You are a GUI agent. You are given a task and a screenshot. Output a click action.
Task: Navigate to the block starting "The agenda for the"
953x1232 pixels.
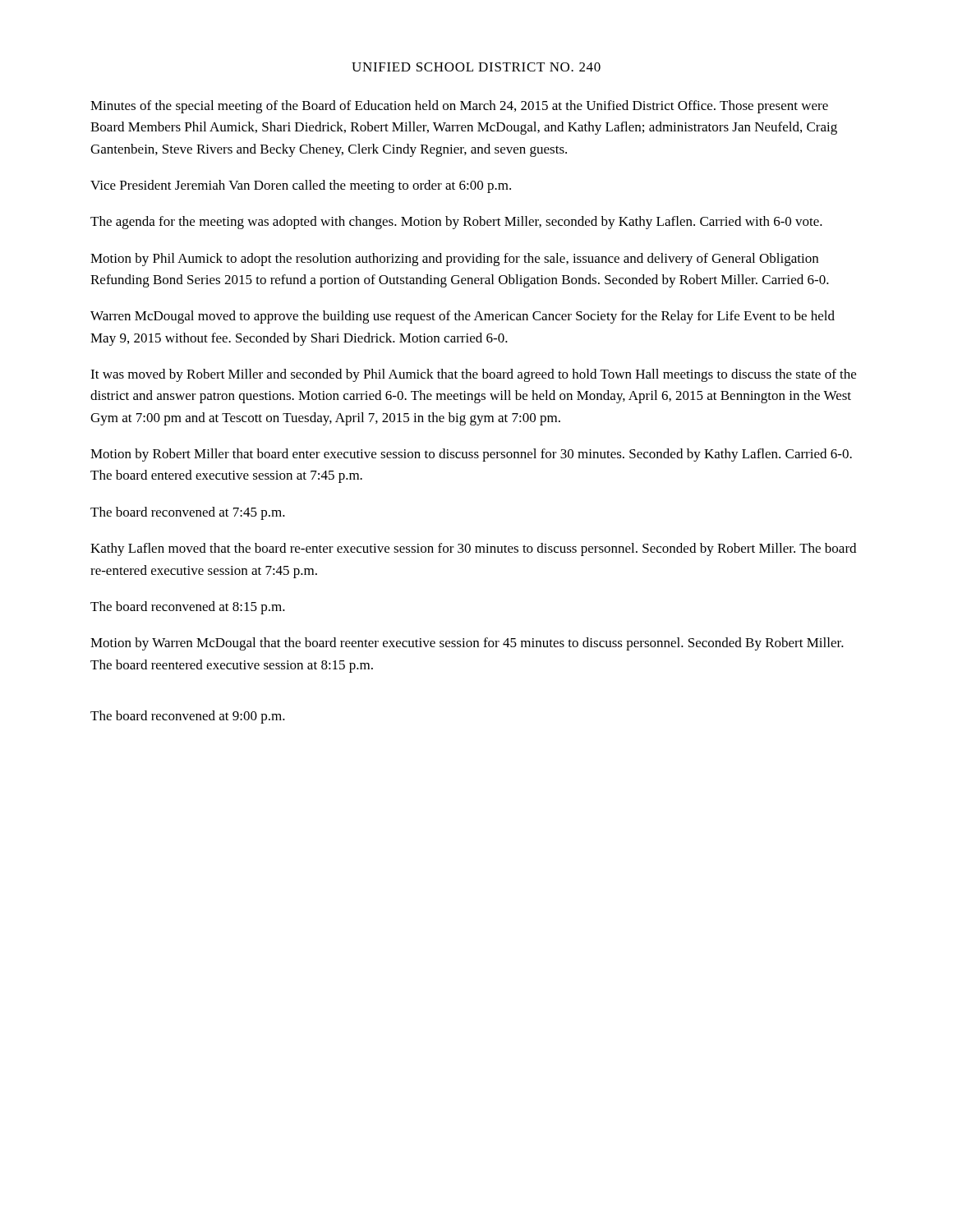[457, 222]
